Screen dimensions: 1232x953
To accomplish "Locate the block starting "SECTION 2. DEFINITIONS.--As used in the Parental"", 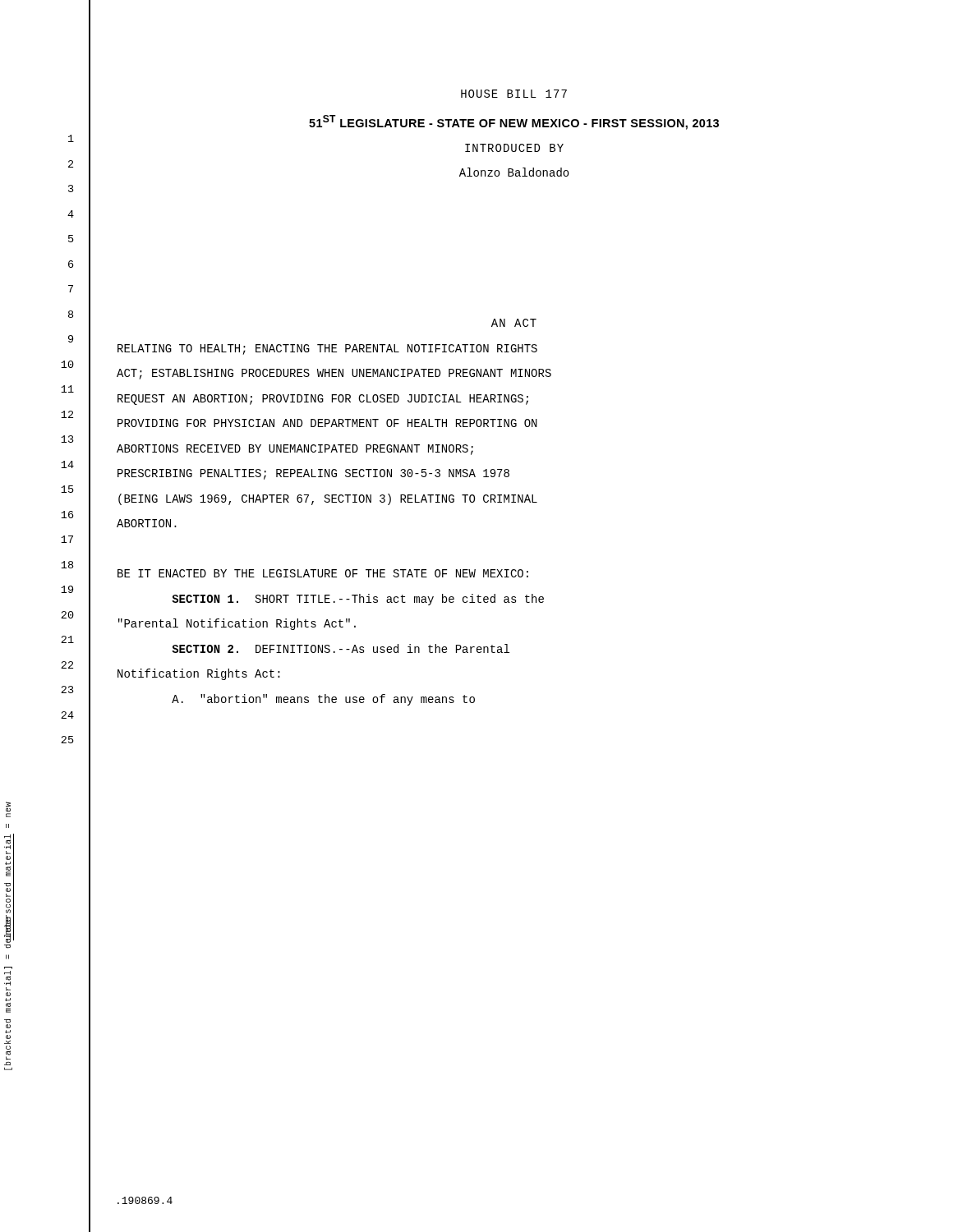I will click(313, 650).
